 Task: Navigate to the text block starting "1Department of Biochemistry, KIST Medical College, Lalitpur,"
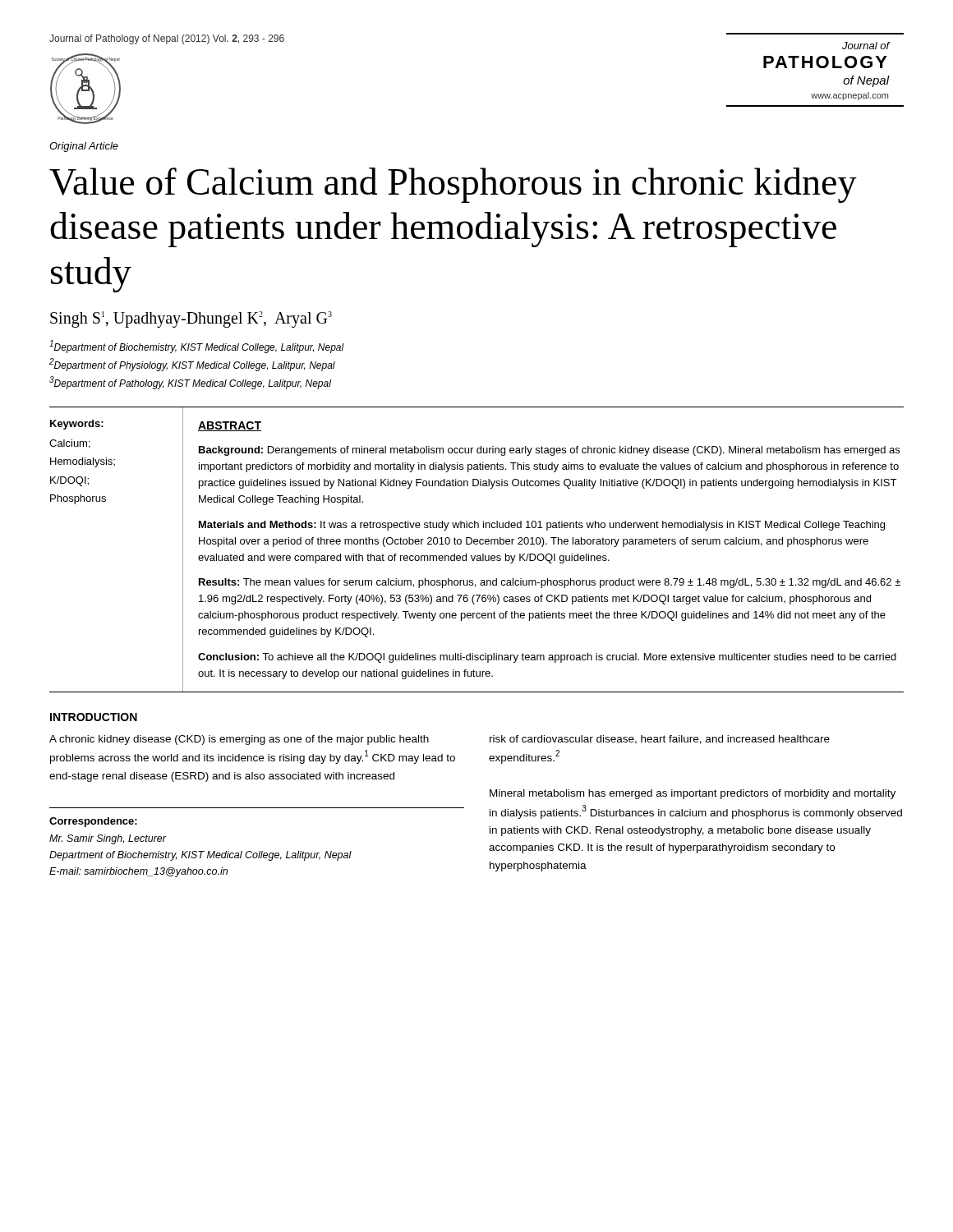click(x=196, y=364)
